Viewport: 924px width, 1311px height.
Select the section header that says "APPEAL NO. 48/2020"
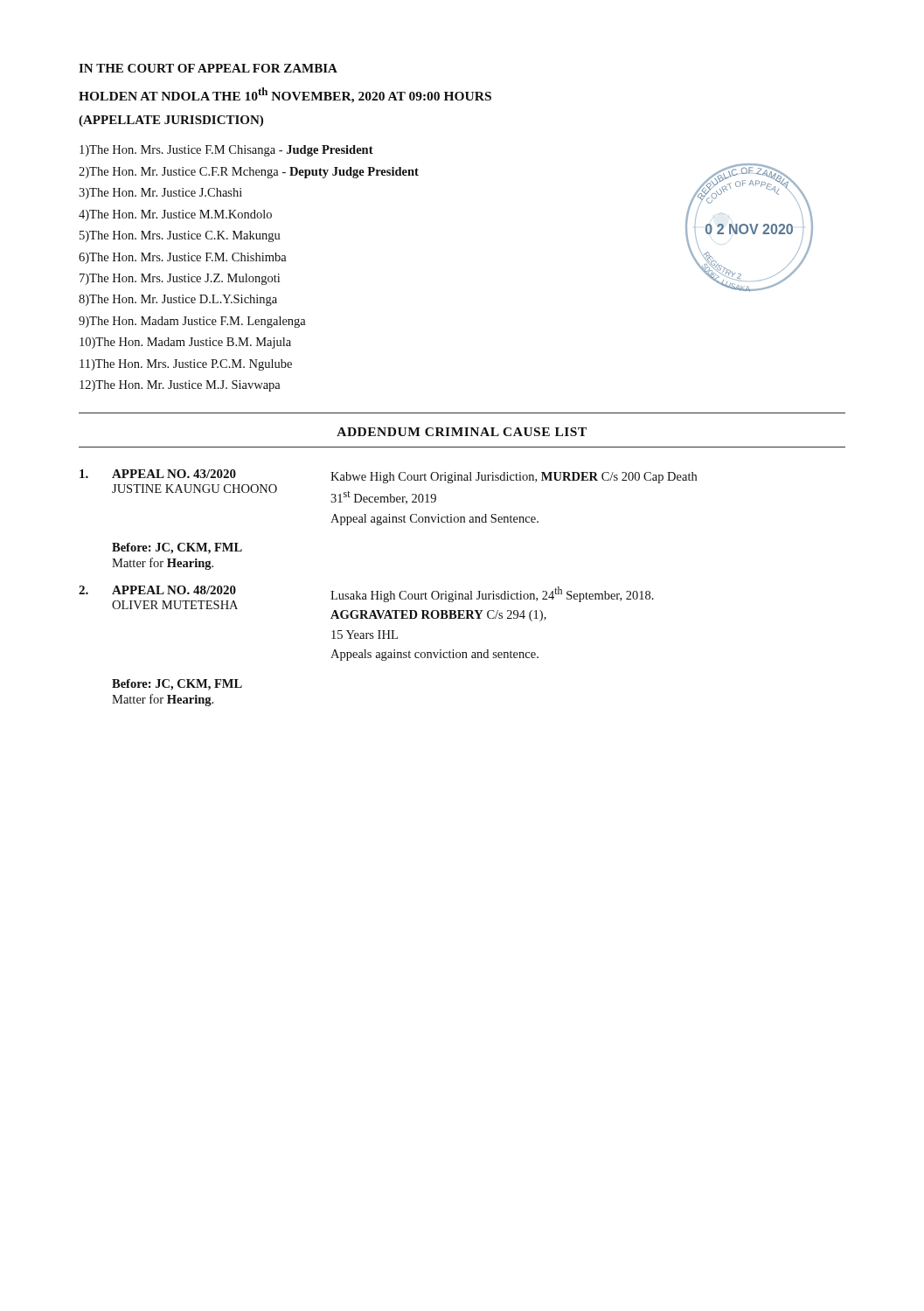pos(174,590)
